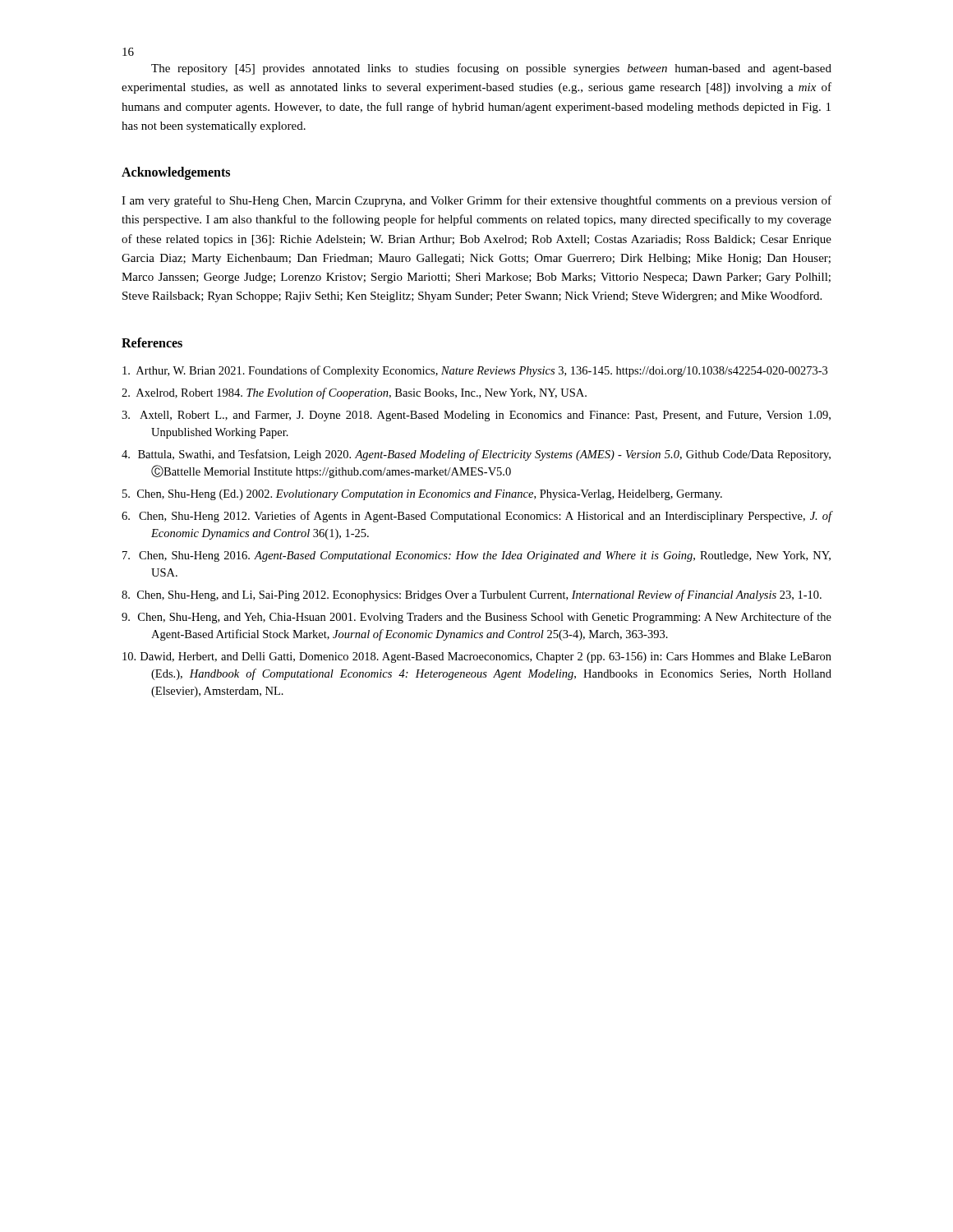Select the block starting "The repository [45] provides annotated links to"

[476, 97]
